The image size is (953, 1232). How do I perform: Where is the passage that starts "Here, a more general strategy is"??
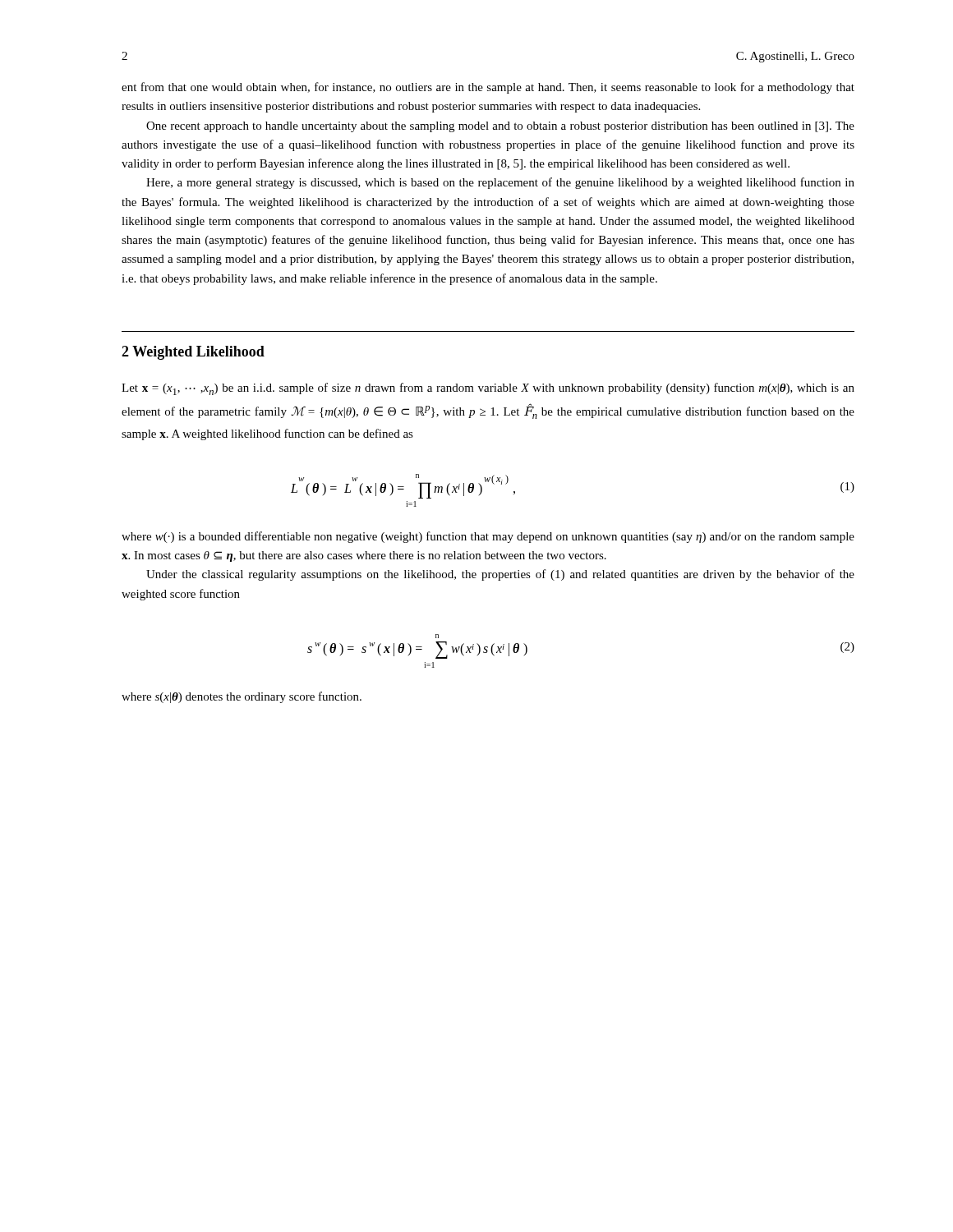click(488, 231)
